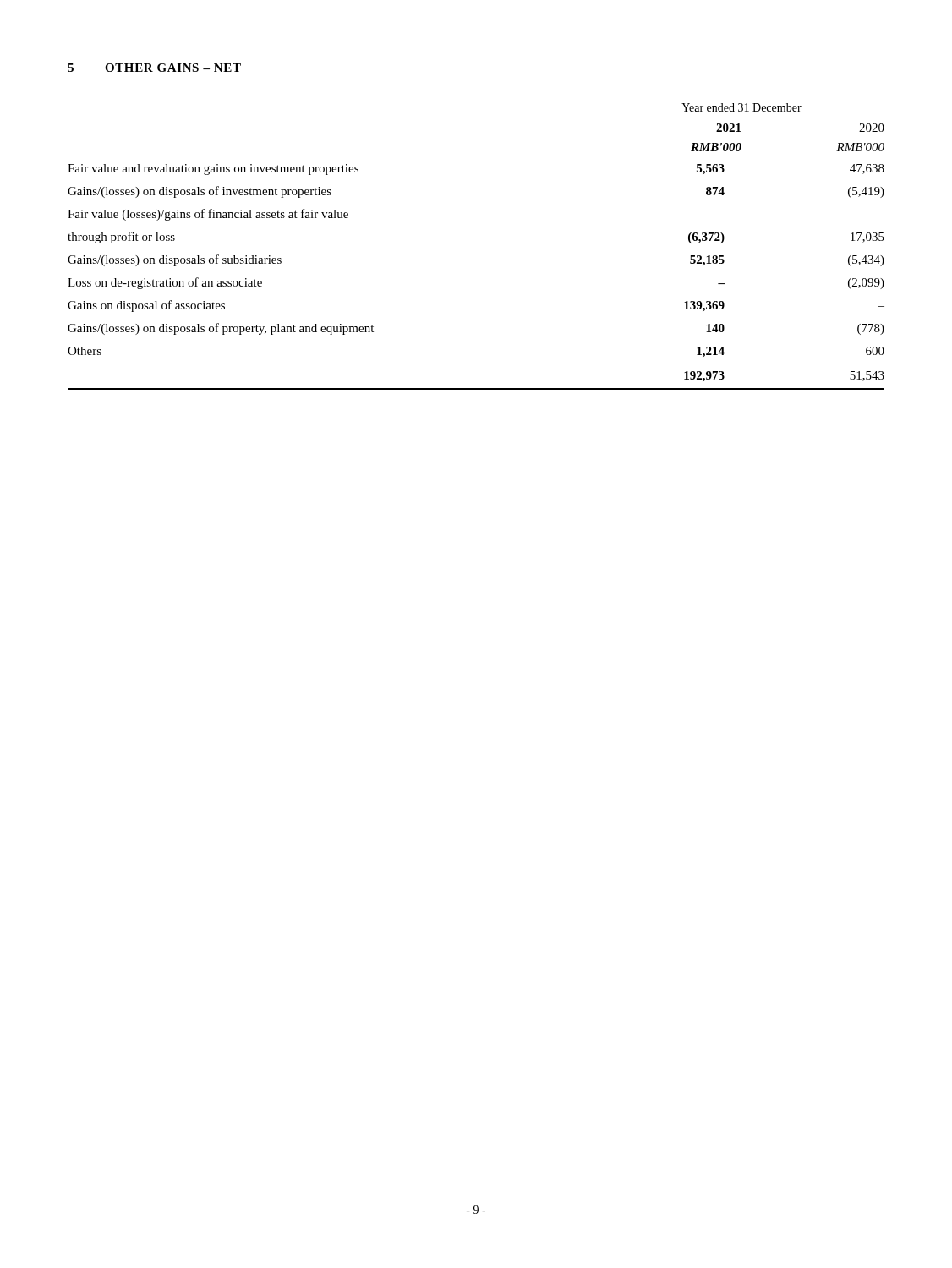
Task: Select the region starting "5 OTHER GAINS – NET"
Action: click(154, 68)
